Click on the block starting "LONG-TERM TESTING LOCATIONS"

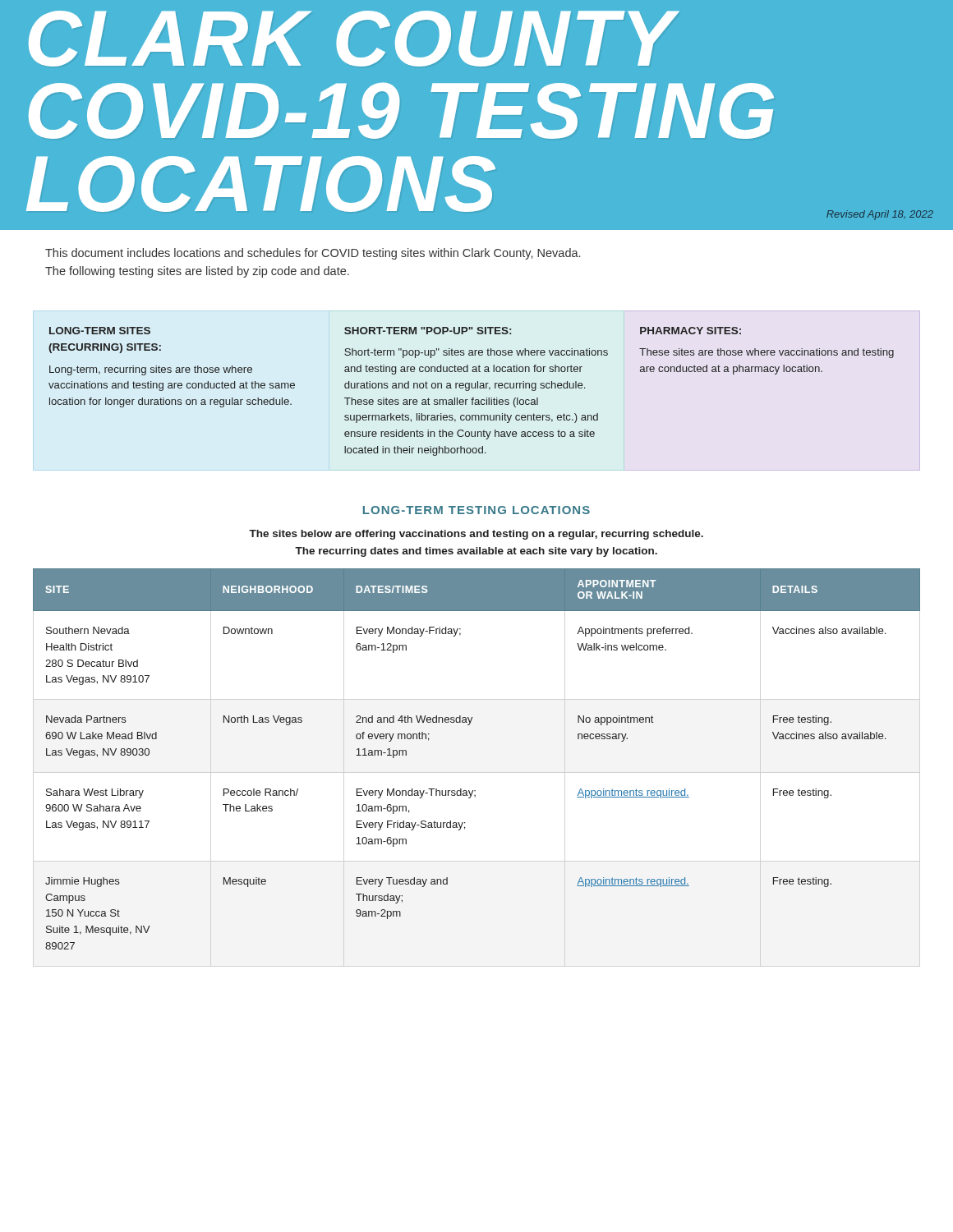click(x=476, y=510)
